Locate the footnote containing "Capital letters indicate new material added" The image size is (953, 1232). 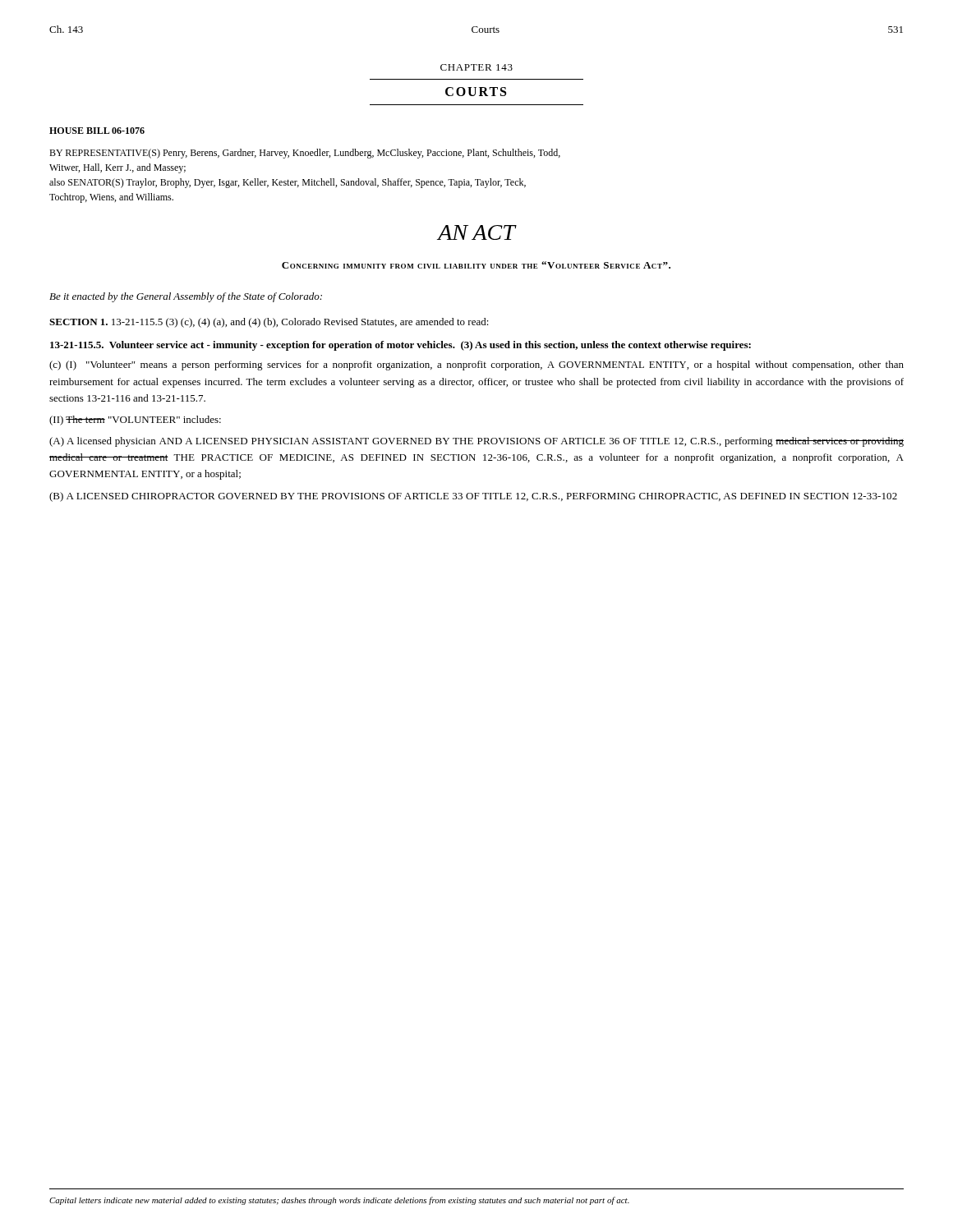point(339,1200)
